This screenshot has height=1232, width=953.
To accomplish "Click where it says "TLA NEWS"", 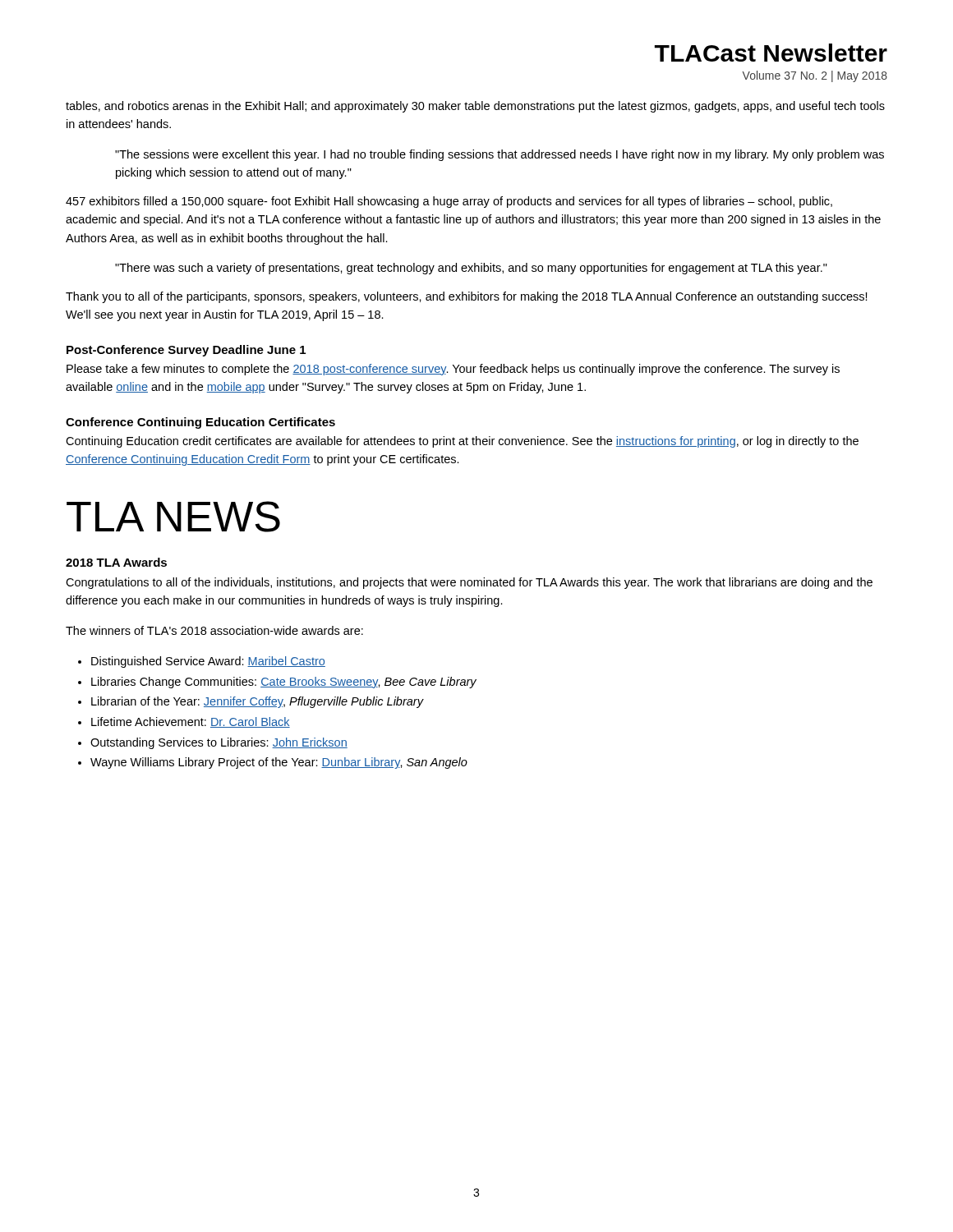I will (174, 517).
